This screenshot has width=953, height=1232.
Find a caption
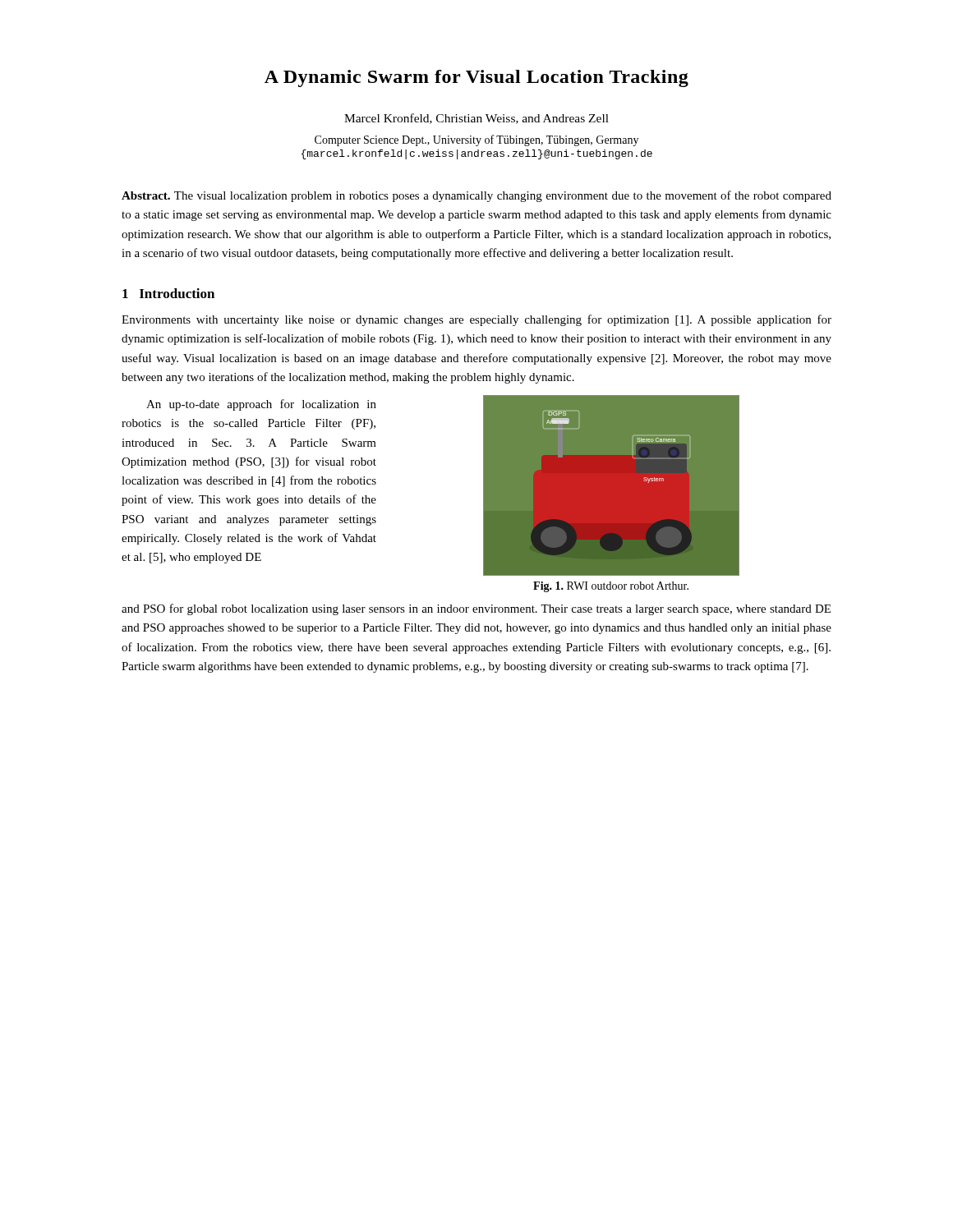point(611,586)
